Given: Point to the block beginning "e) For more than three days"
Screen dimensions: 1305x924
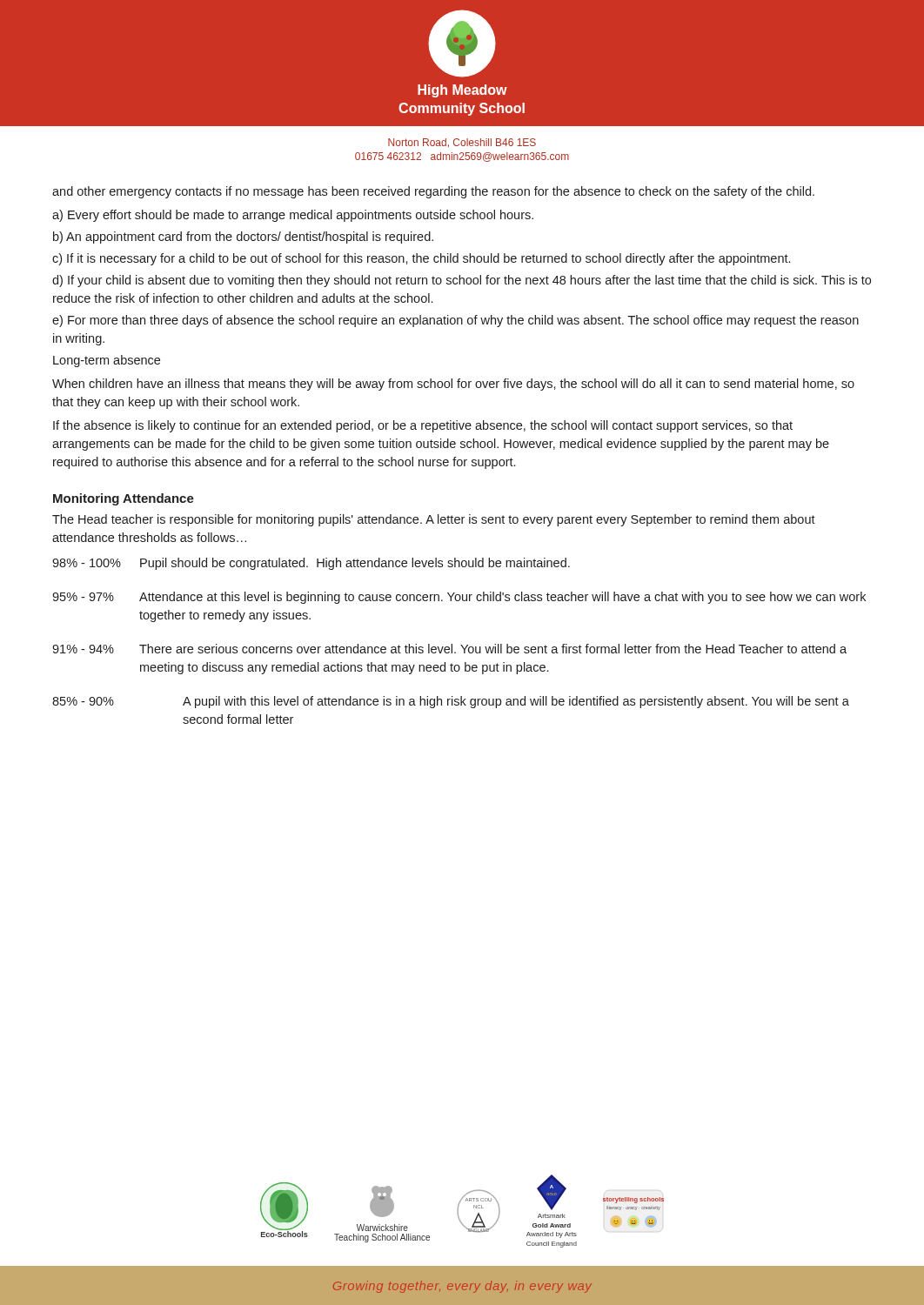Looking at the screenshot, I should (456, 329).
